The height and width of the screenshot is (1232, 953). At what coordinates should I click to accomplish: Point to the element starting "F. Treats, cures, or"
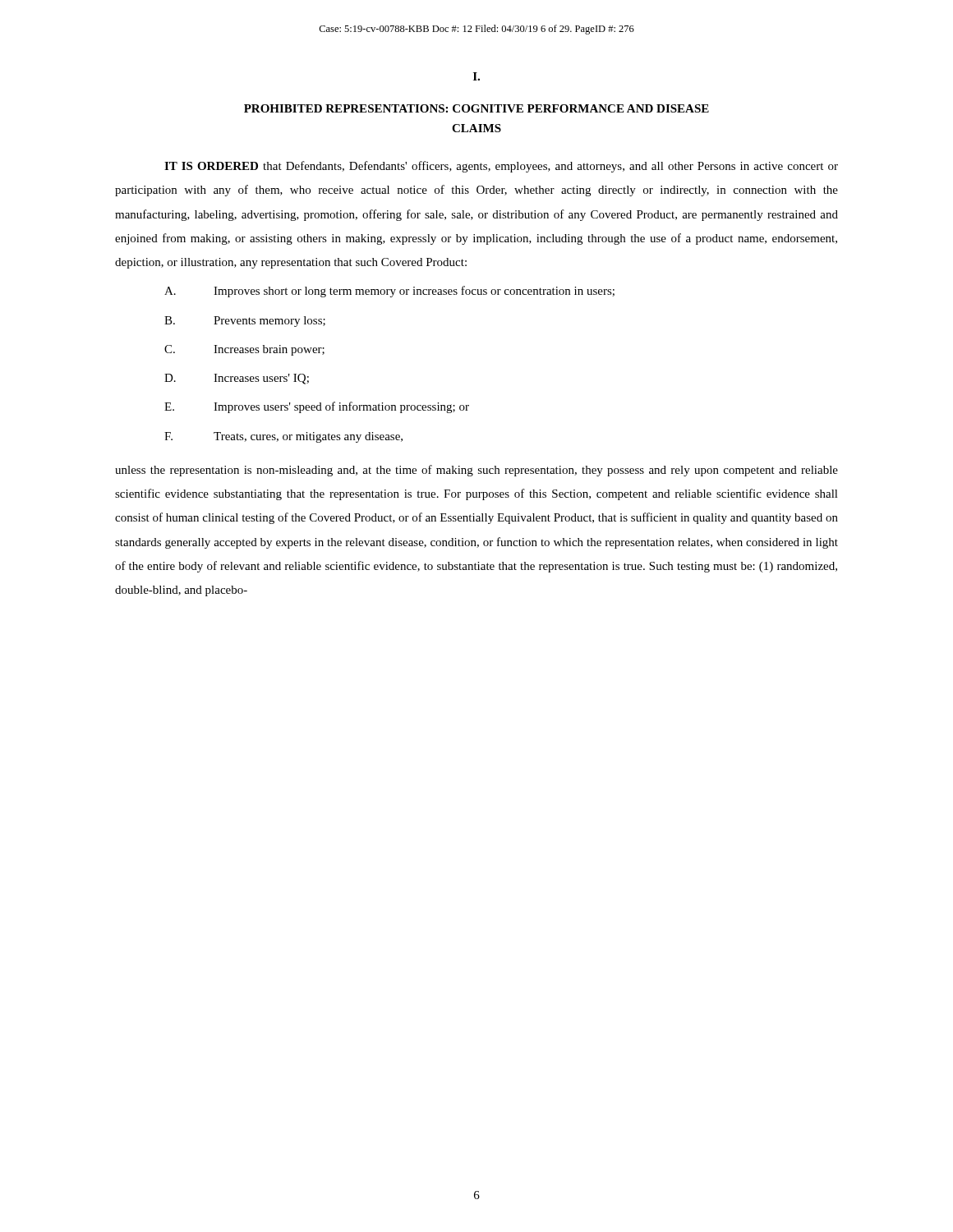point(283,437)
